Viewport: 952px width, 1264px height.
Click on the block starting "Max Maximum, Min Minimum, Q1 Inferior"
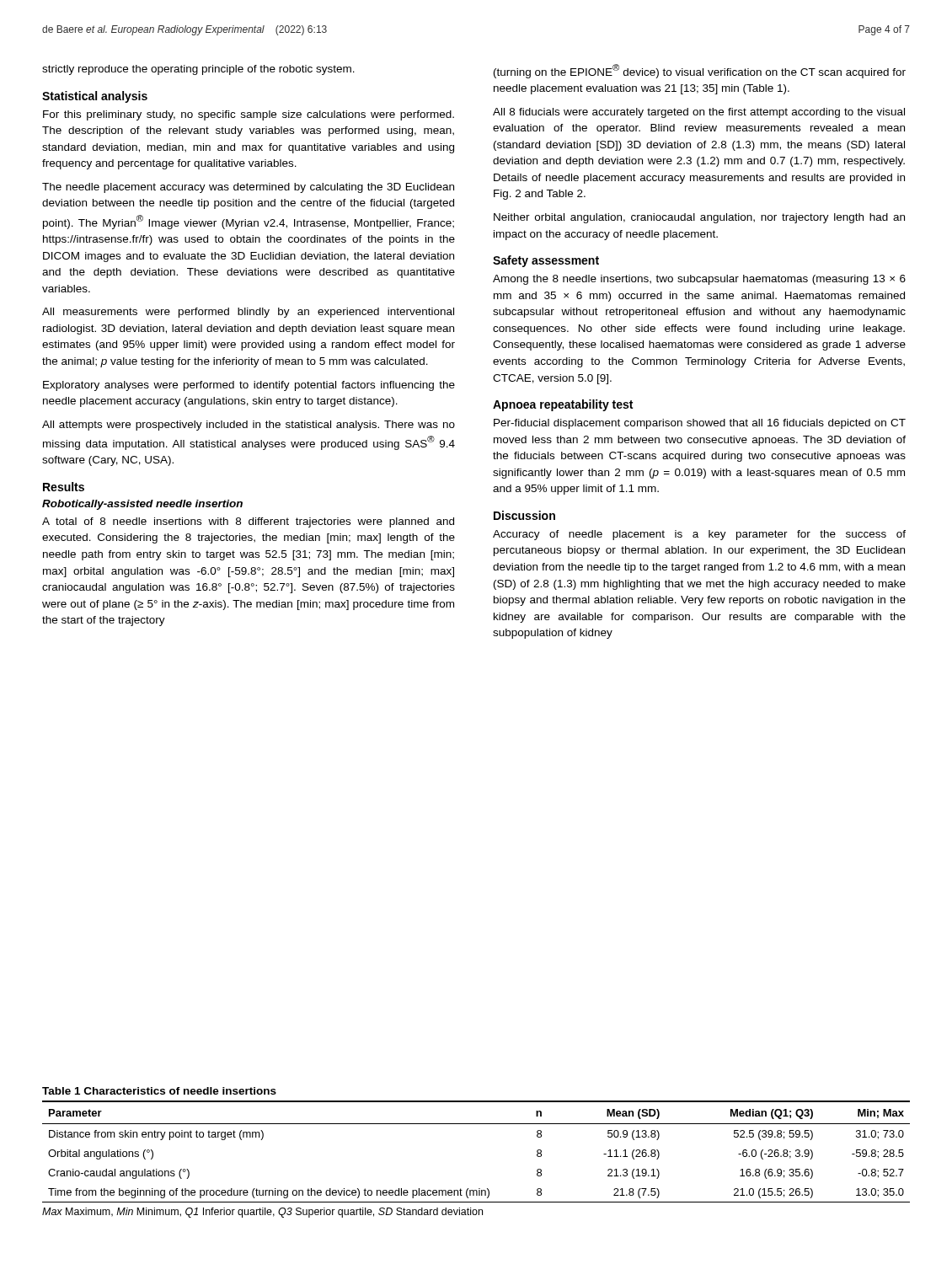263,1212
